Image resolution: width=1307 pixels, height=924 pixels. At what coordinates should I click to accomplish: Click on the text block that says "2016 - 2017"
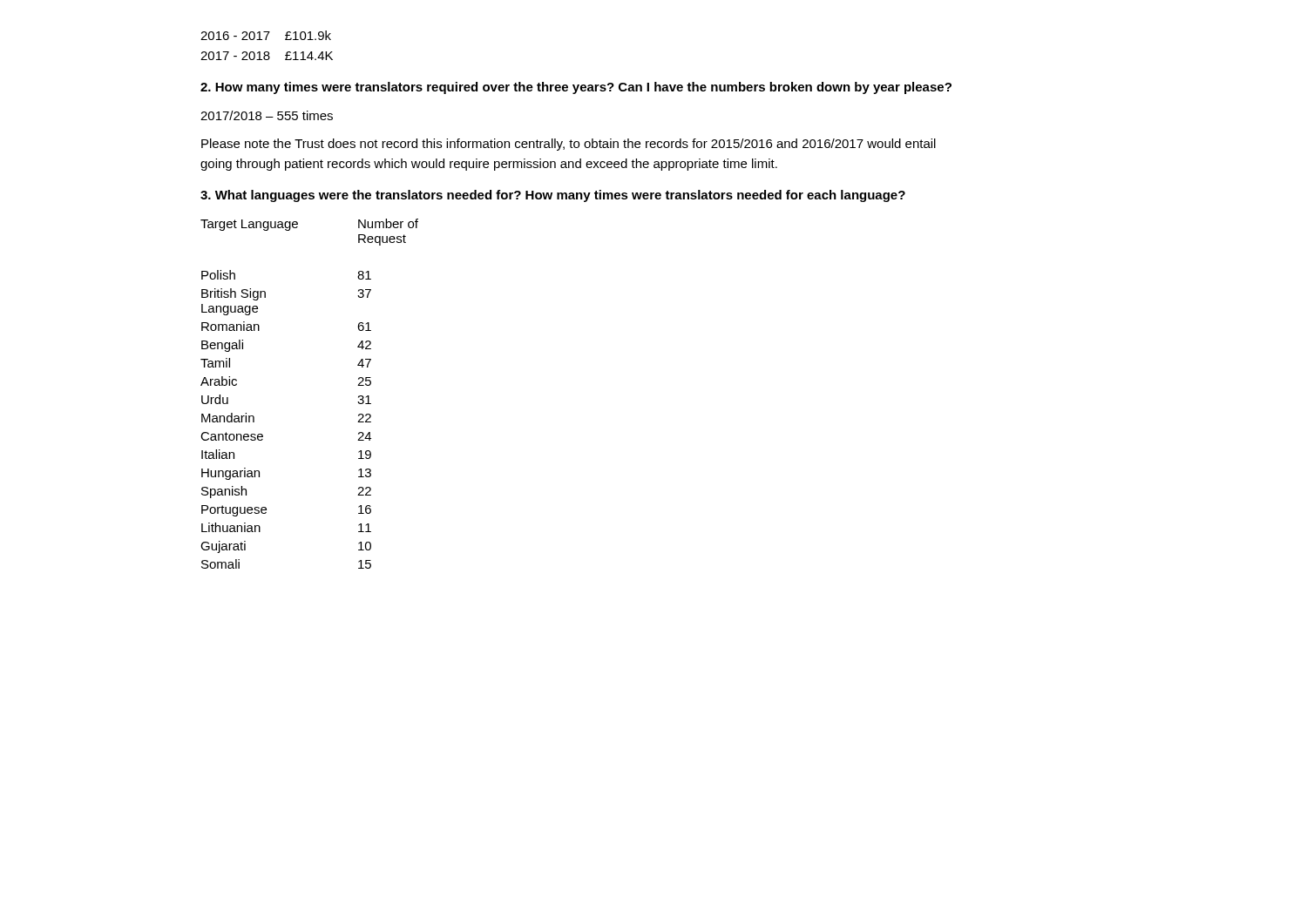[x=267, y=45]
